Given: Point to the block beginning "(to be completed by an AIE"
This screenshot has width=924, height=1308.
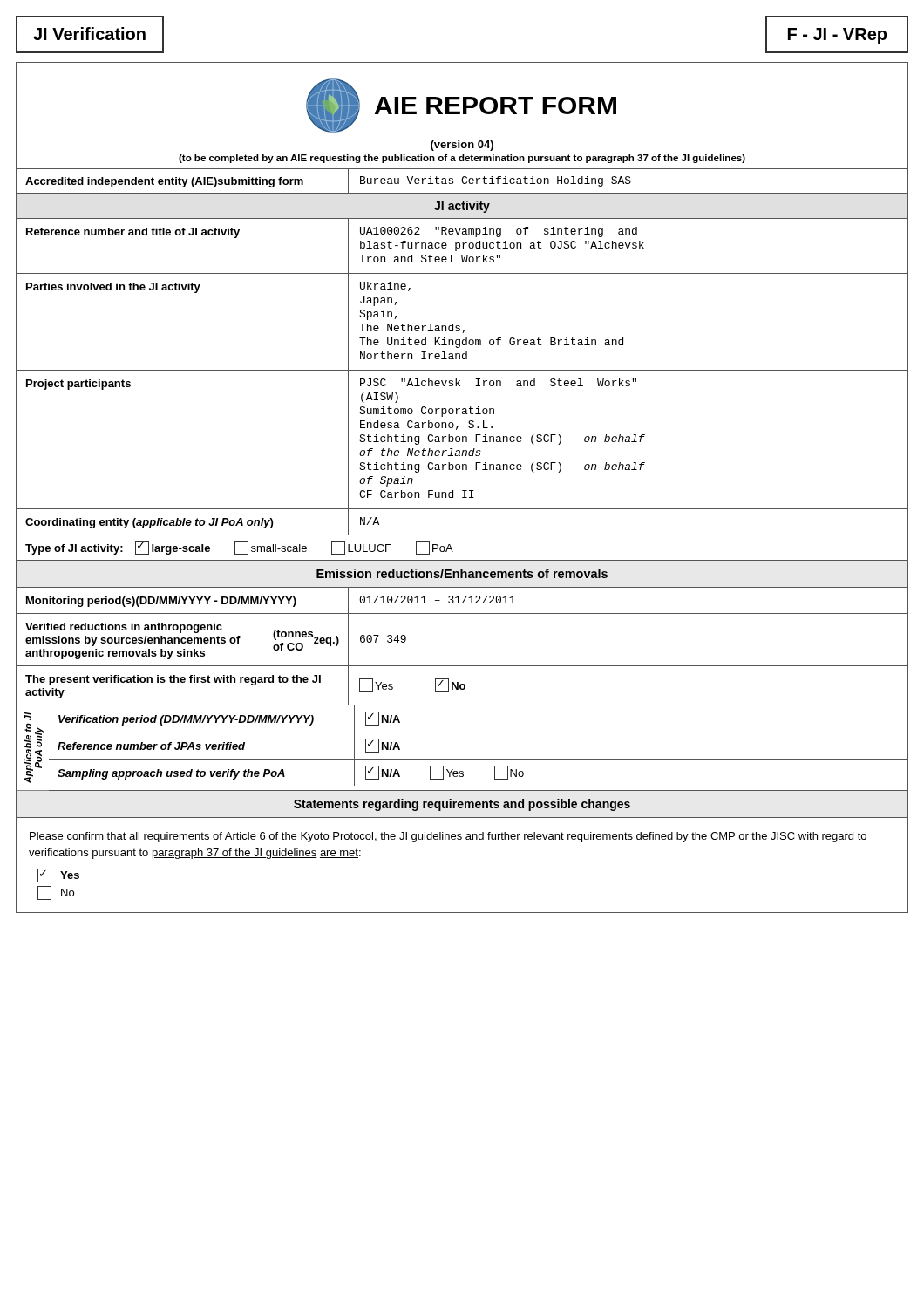Looking at the screenshot, I should tap(462, 158).
